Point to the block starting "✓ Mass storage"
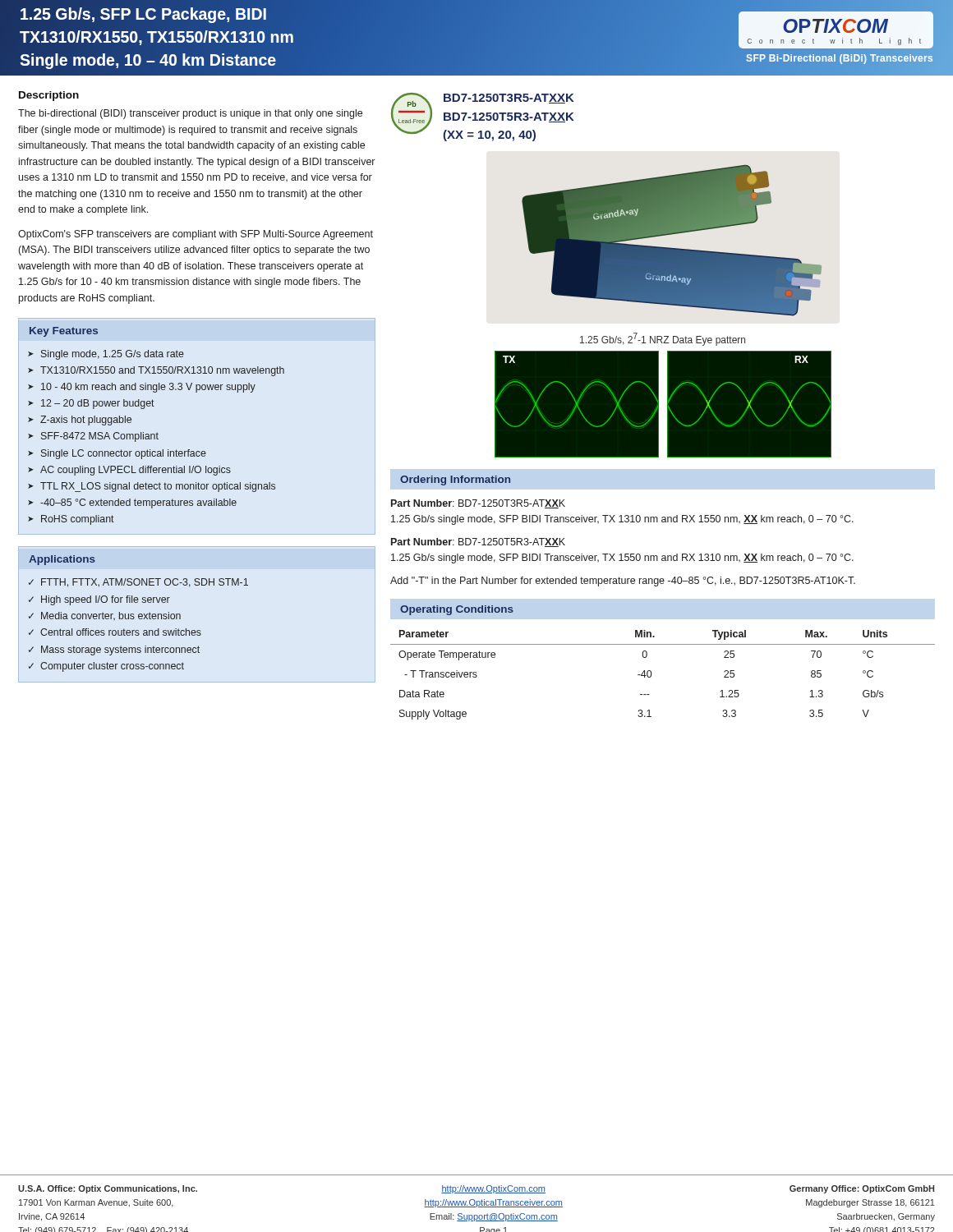The image size is (953, 1232). point(113,650)
